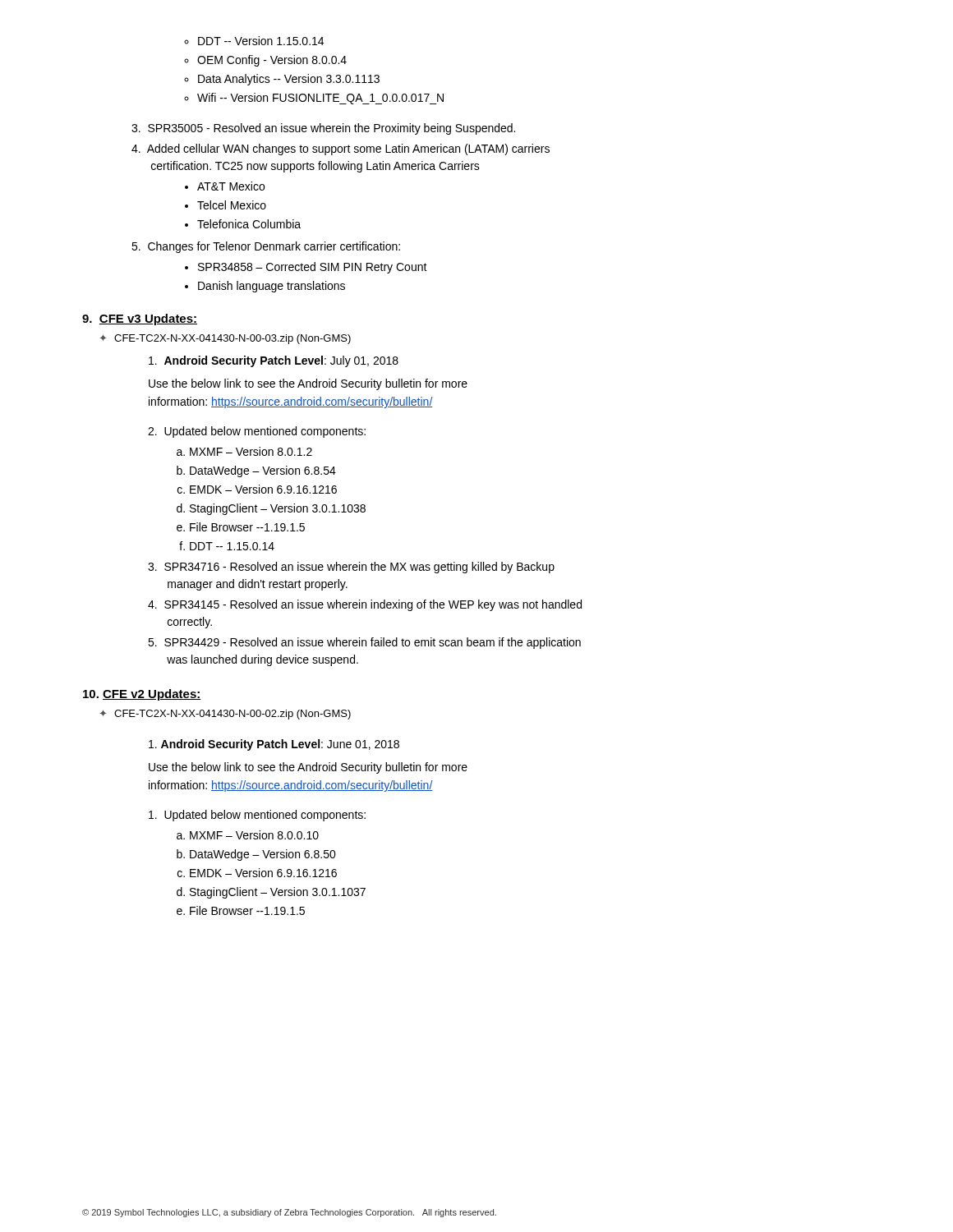Point to the text starting "10. CFE v2 Updates:"
This screenshot has width=953, height=1232.
pos(141,693)
